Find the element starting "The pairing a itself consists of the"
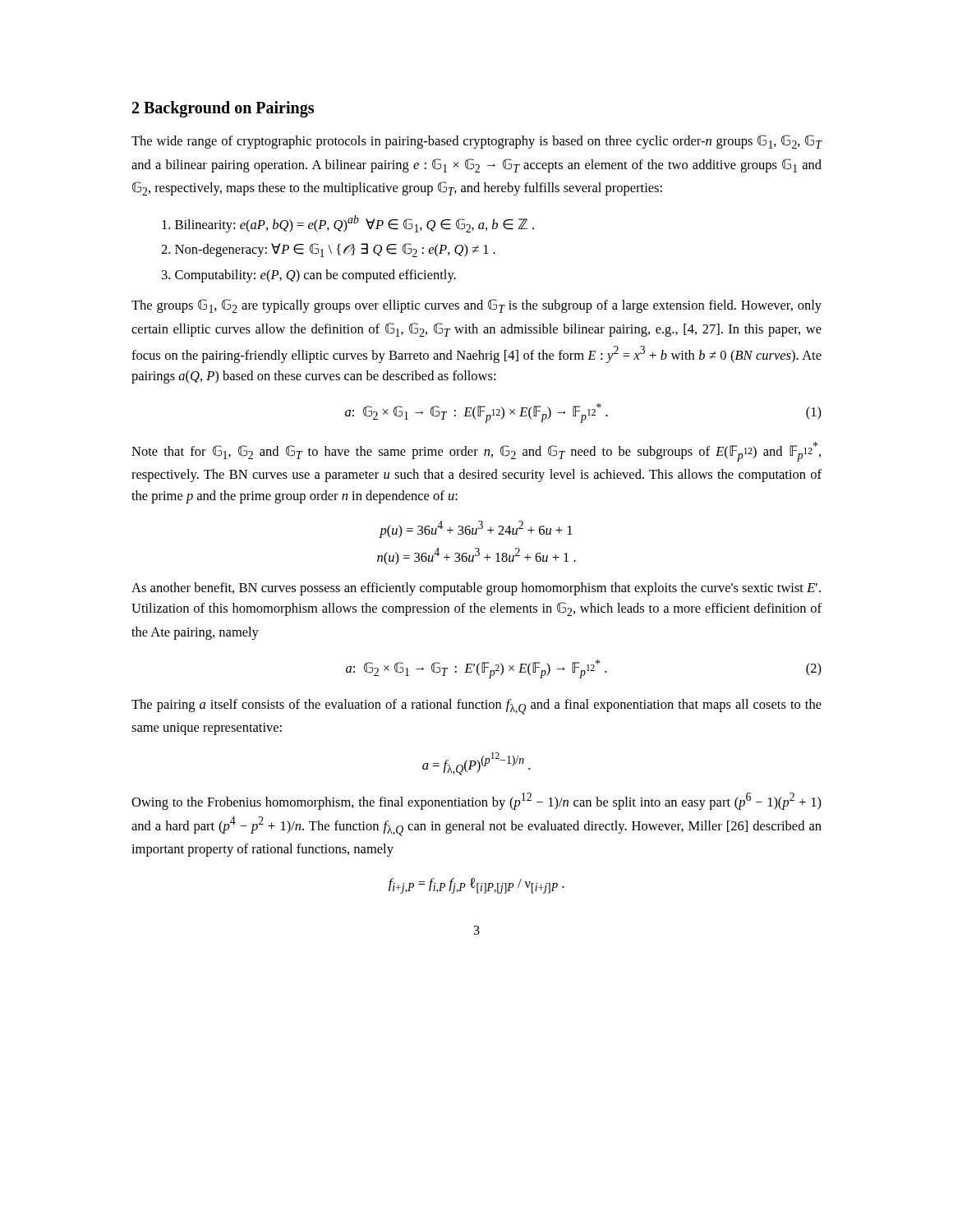The width and height of the screenshot is (953, 1232). point(476,716)
